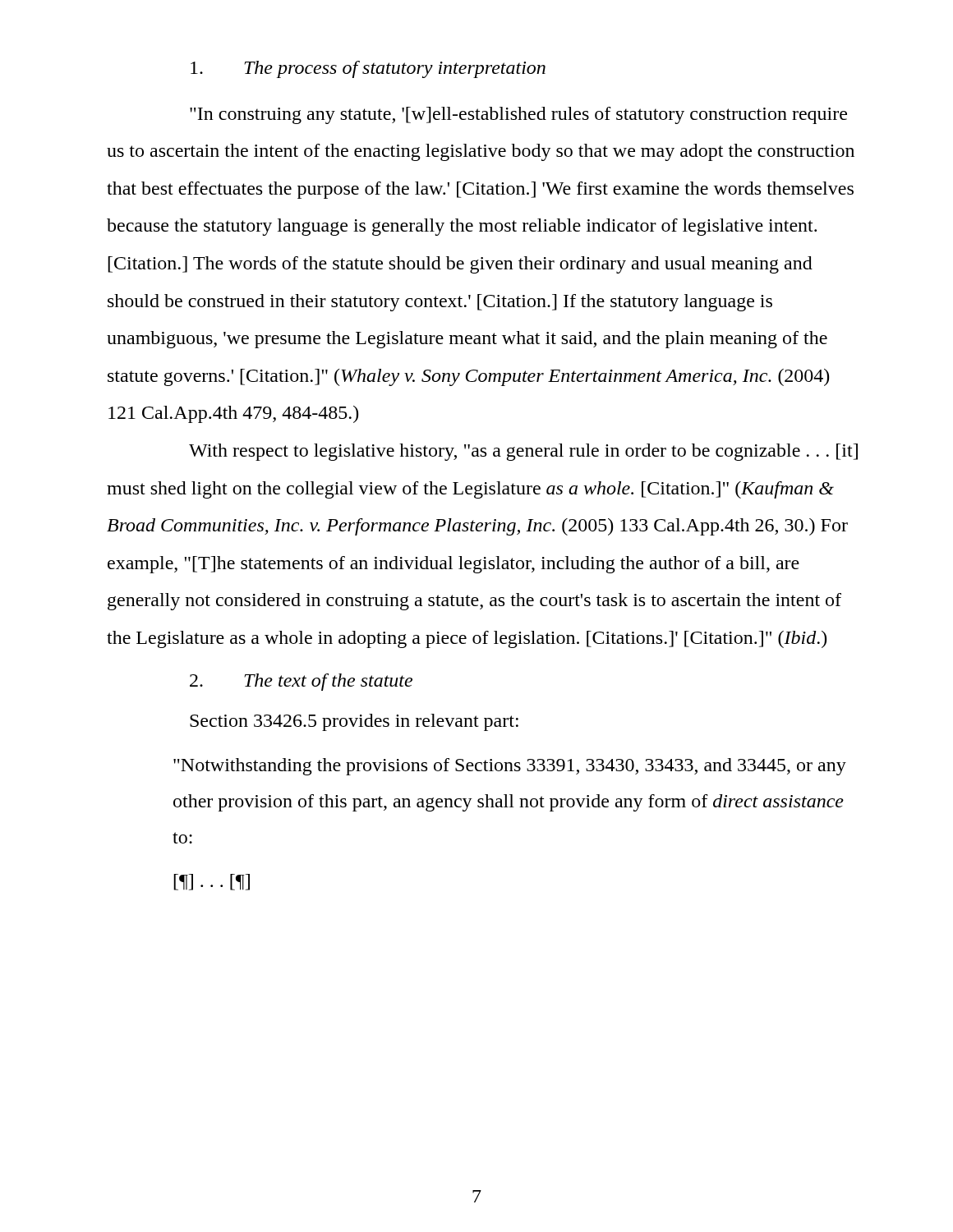Find the text block with the text ""Notwithstanding the provisions of Sections"
953x1232 pixels.
(509, 801)
